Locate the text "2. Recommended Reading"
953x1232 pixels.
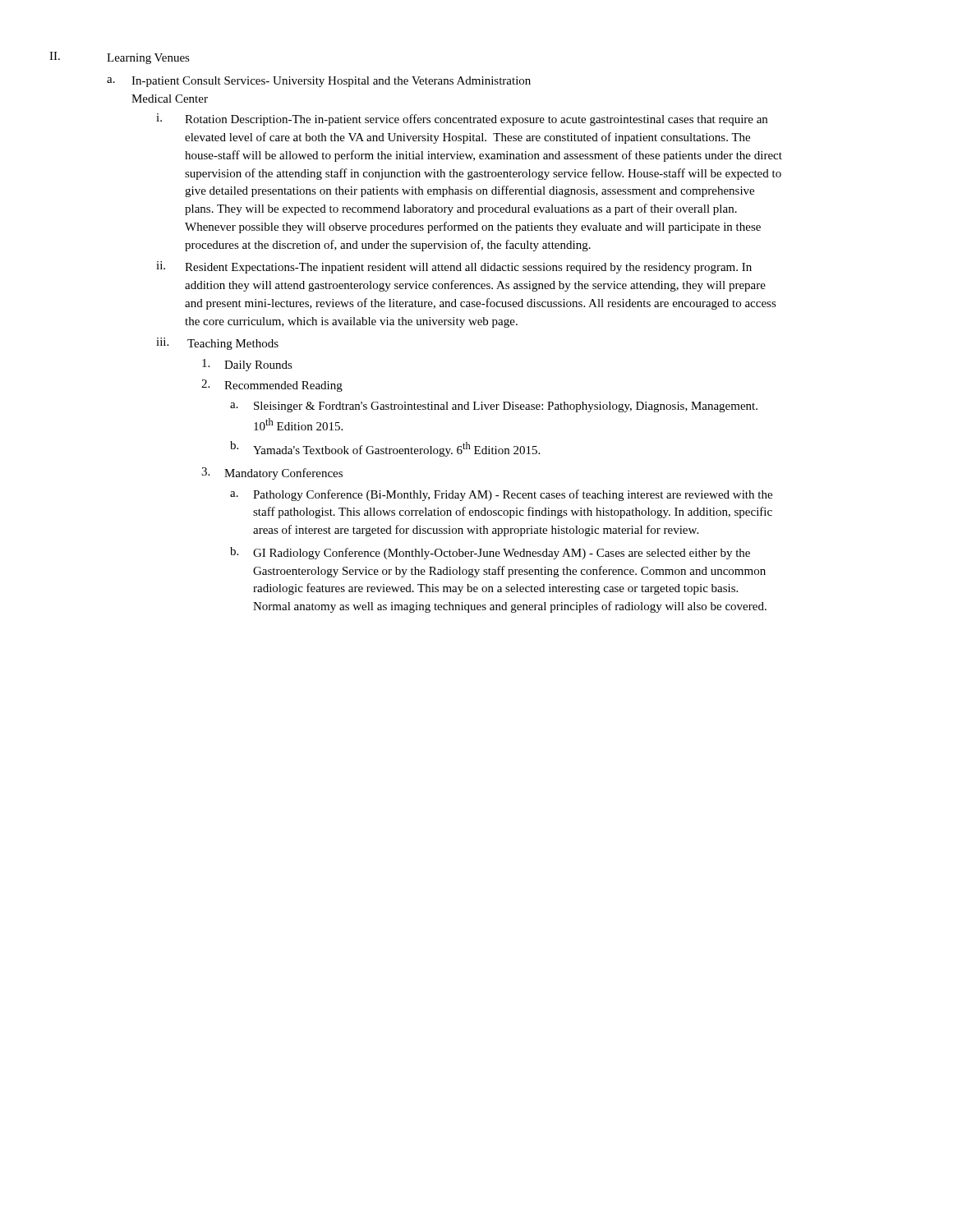[x=272, y=386]
